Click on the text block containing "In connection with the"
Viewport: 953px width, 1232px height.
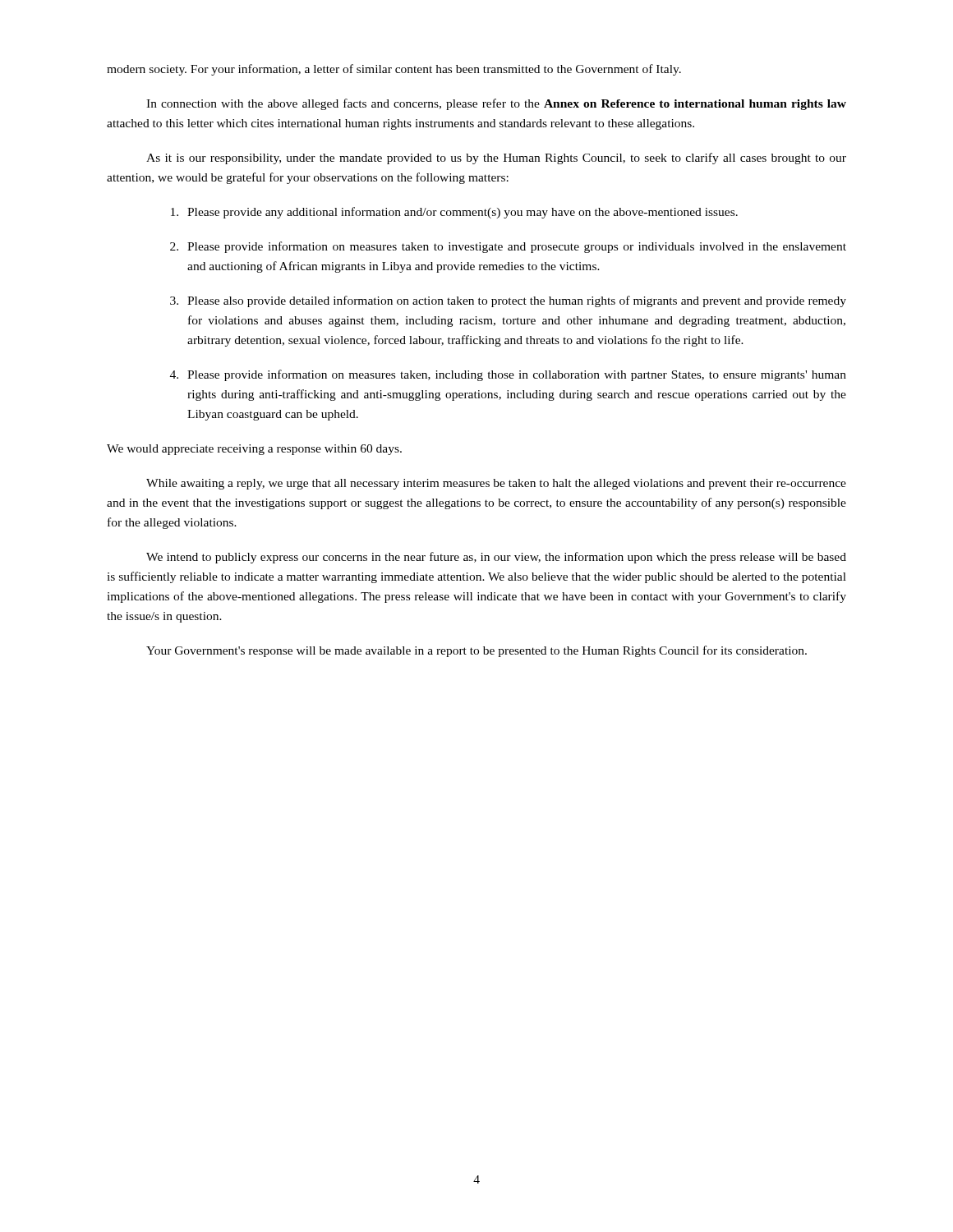(x=476, y=113)
